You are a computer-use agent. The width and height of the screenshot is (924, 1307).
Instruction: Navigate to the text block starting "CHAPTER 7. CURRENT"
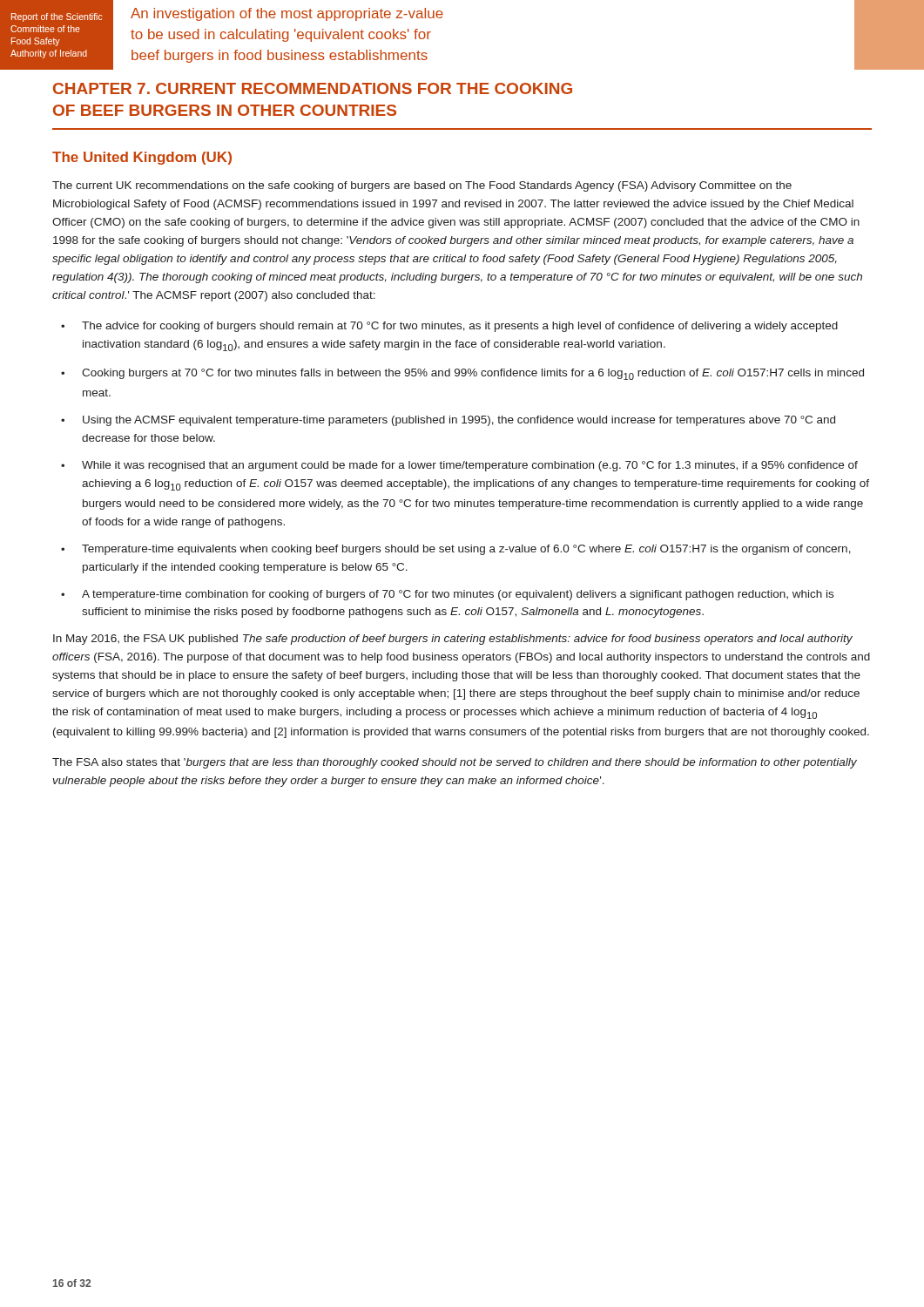[x=462, y=100]
